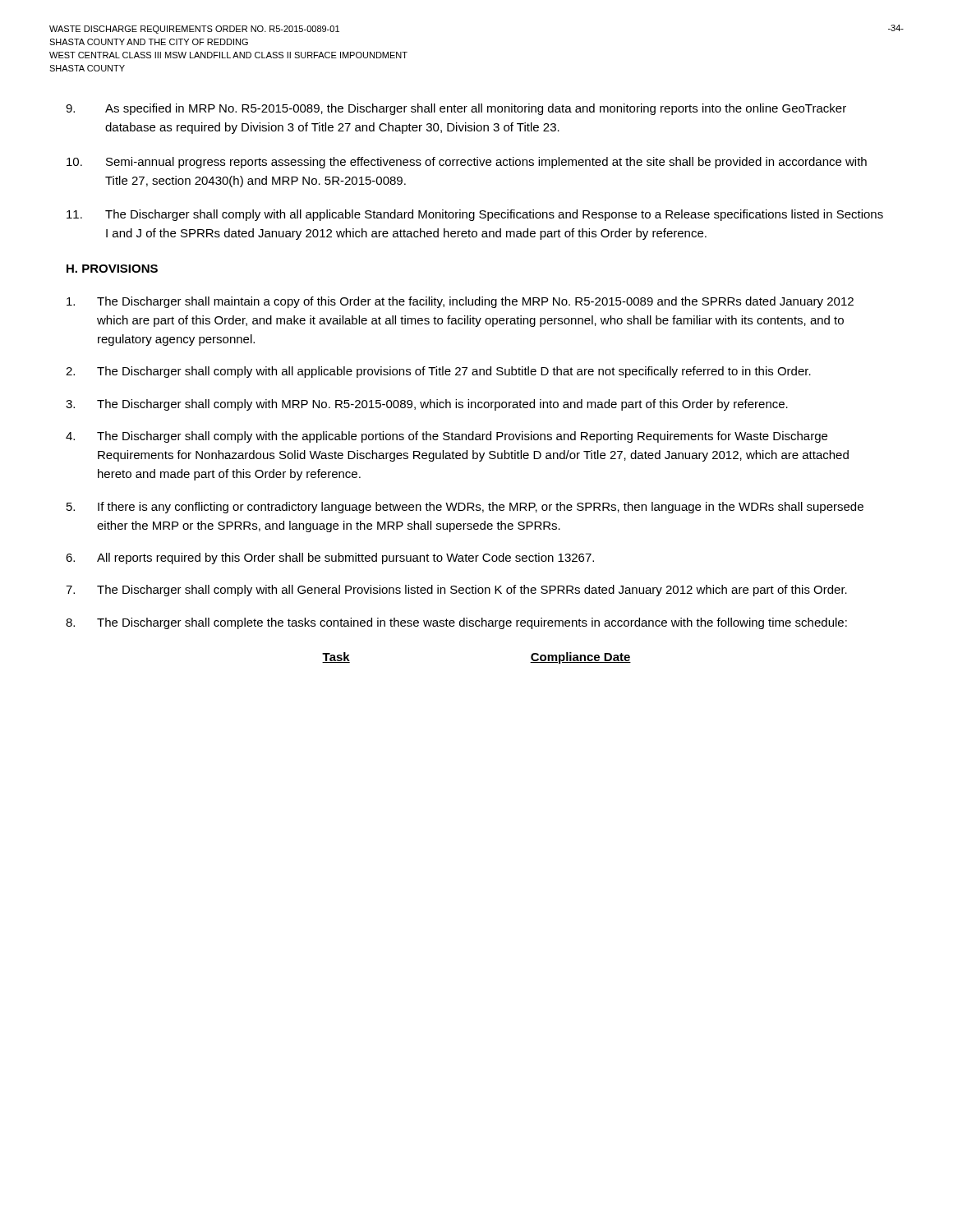Click the passage that begins "6. All reports required by this Order"
The height and width of the screenshot is (1232, 953).
tap(476, 557)
